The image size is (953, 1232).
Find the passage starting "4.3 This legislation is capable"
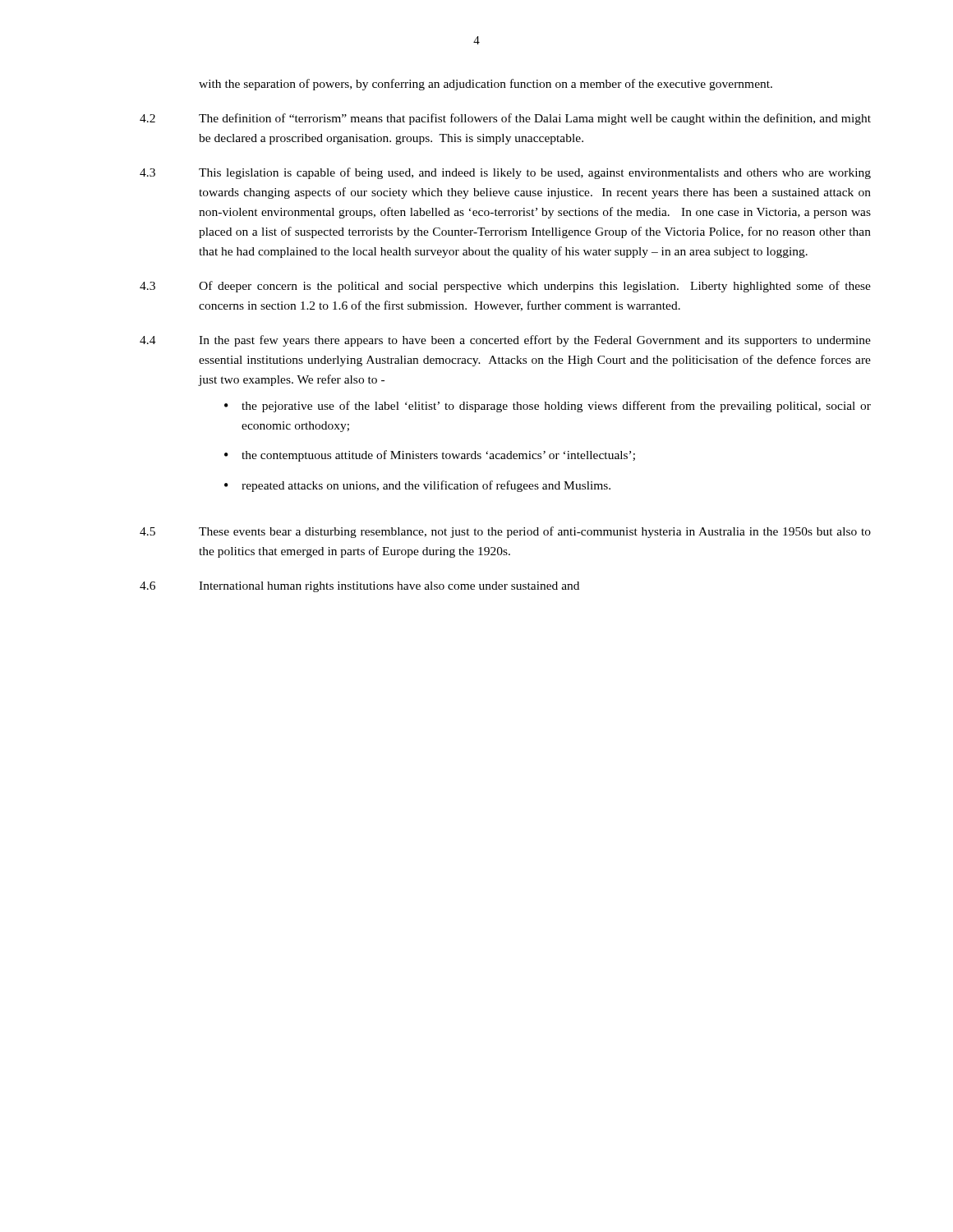pyautogui.click(x=505, y=212)
